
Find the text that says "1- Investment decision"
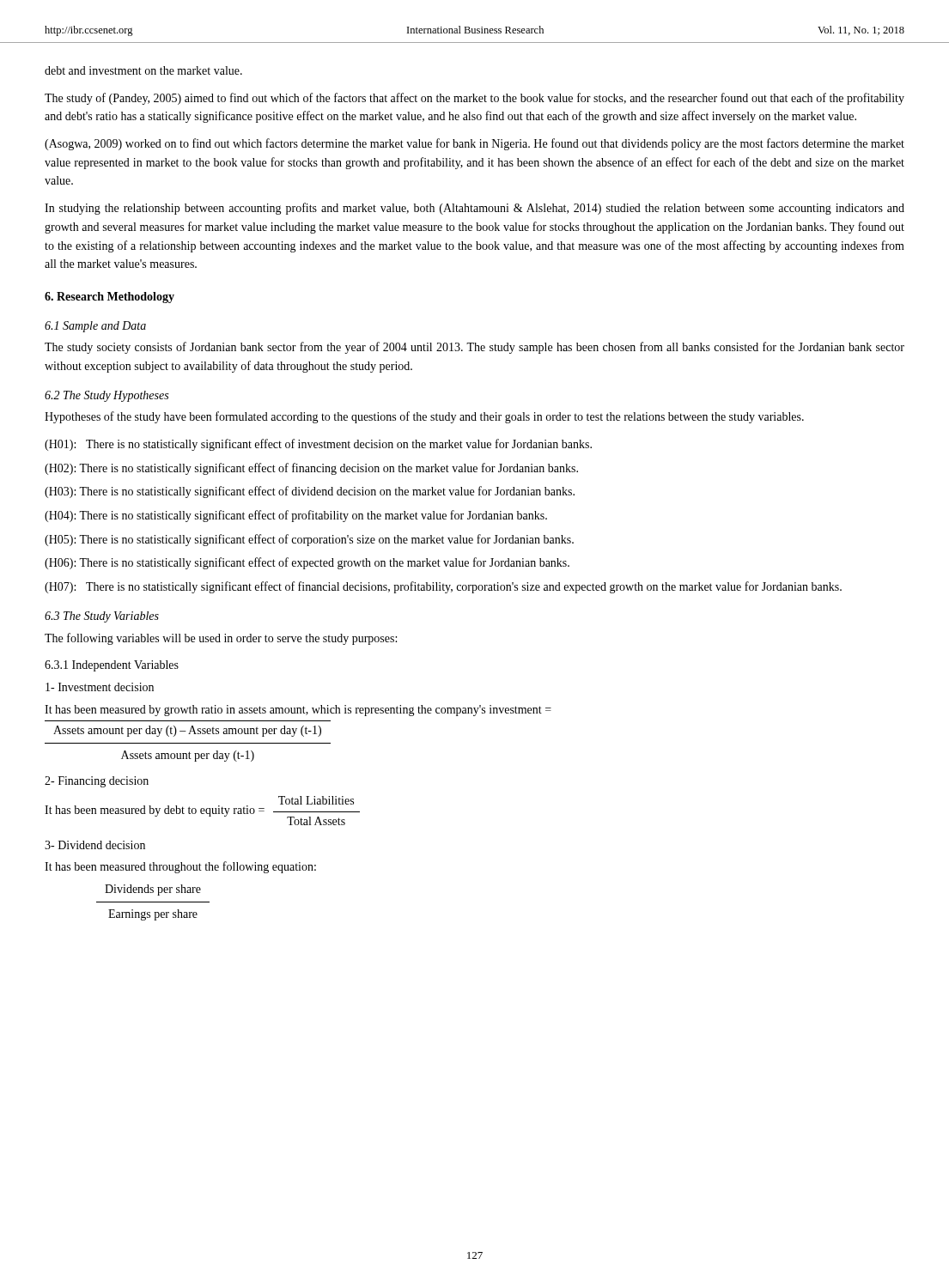click(x=99, y=687)
